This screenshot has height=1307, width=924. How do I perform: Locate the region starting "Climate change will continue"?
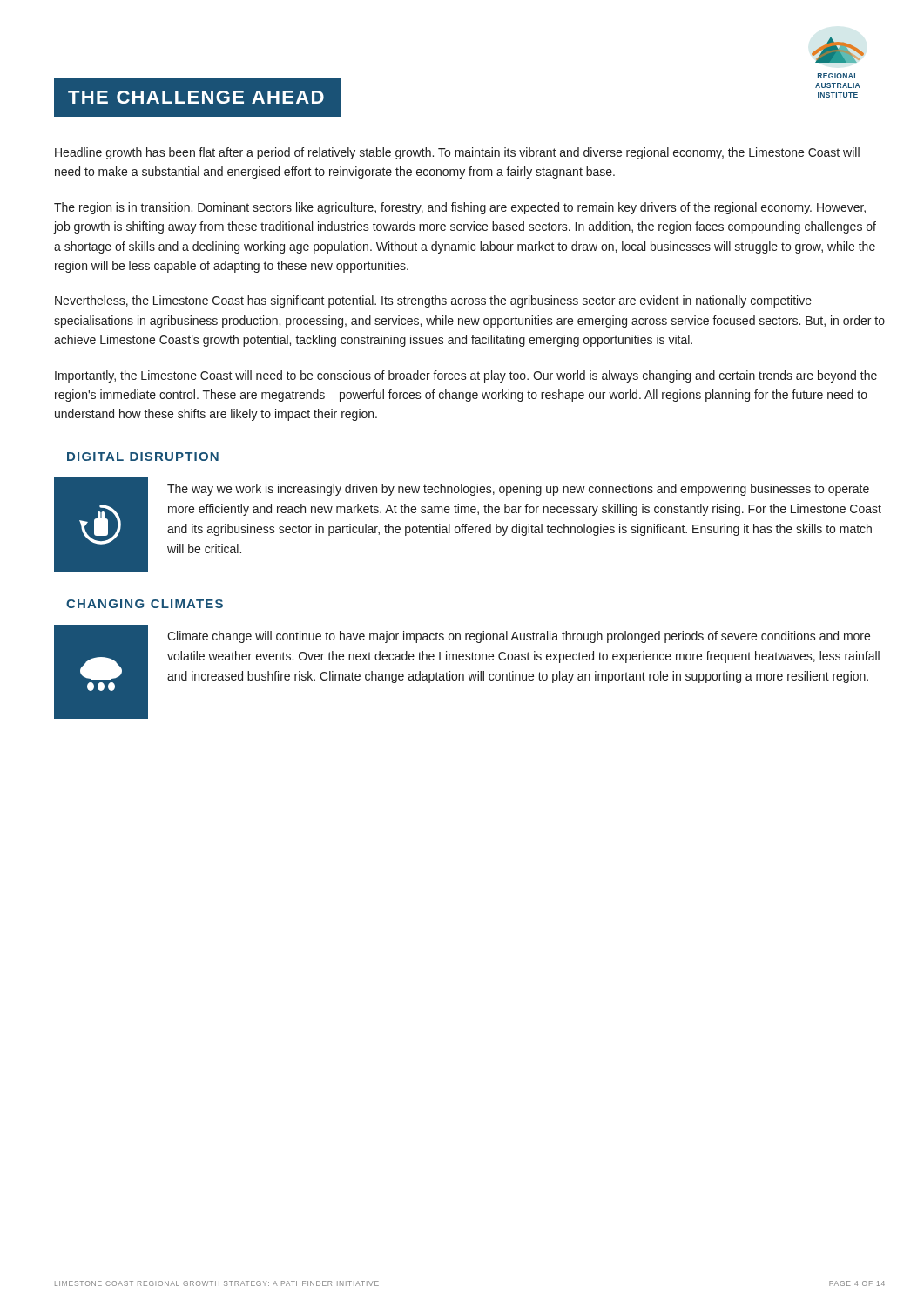524,656
